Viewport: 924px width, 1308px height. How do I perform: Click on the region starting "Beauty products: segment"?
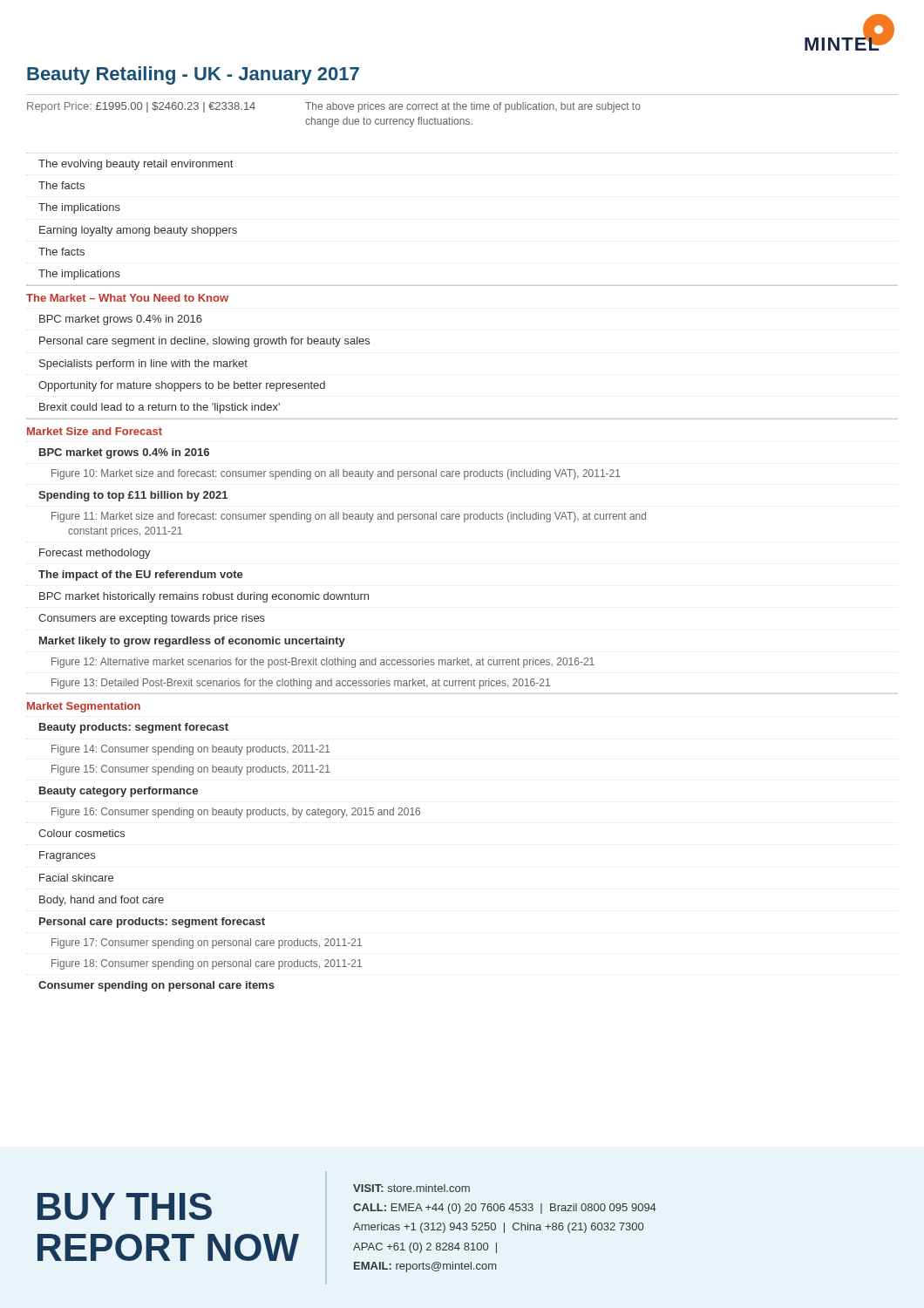(133, 727)
